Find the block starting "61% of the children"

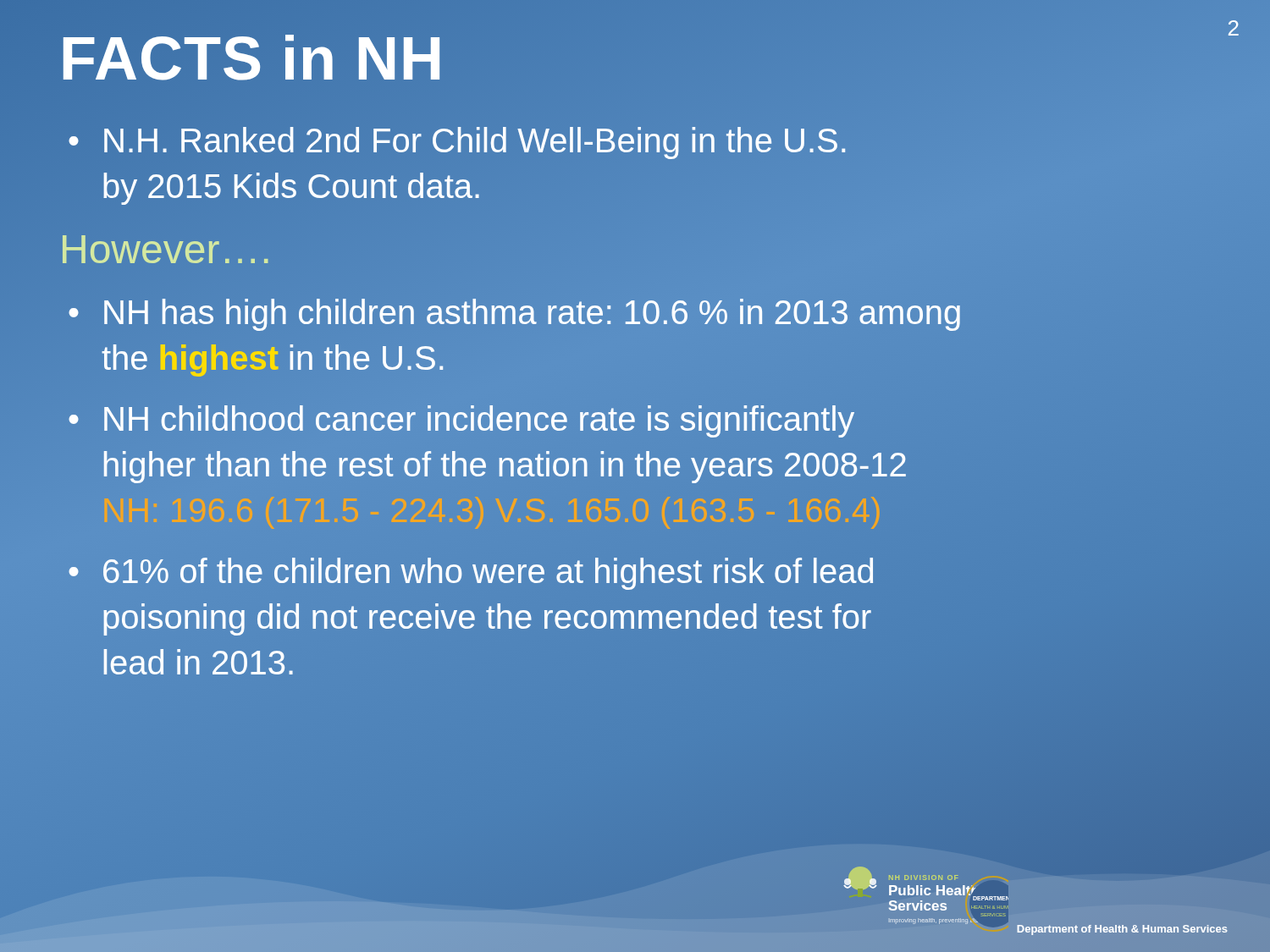(488, 617)
